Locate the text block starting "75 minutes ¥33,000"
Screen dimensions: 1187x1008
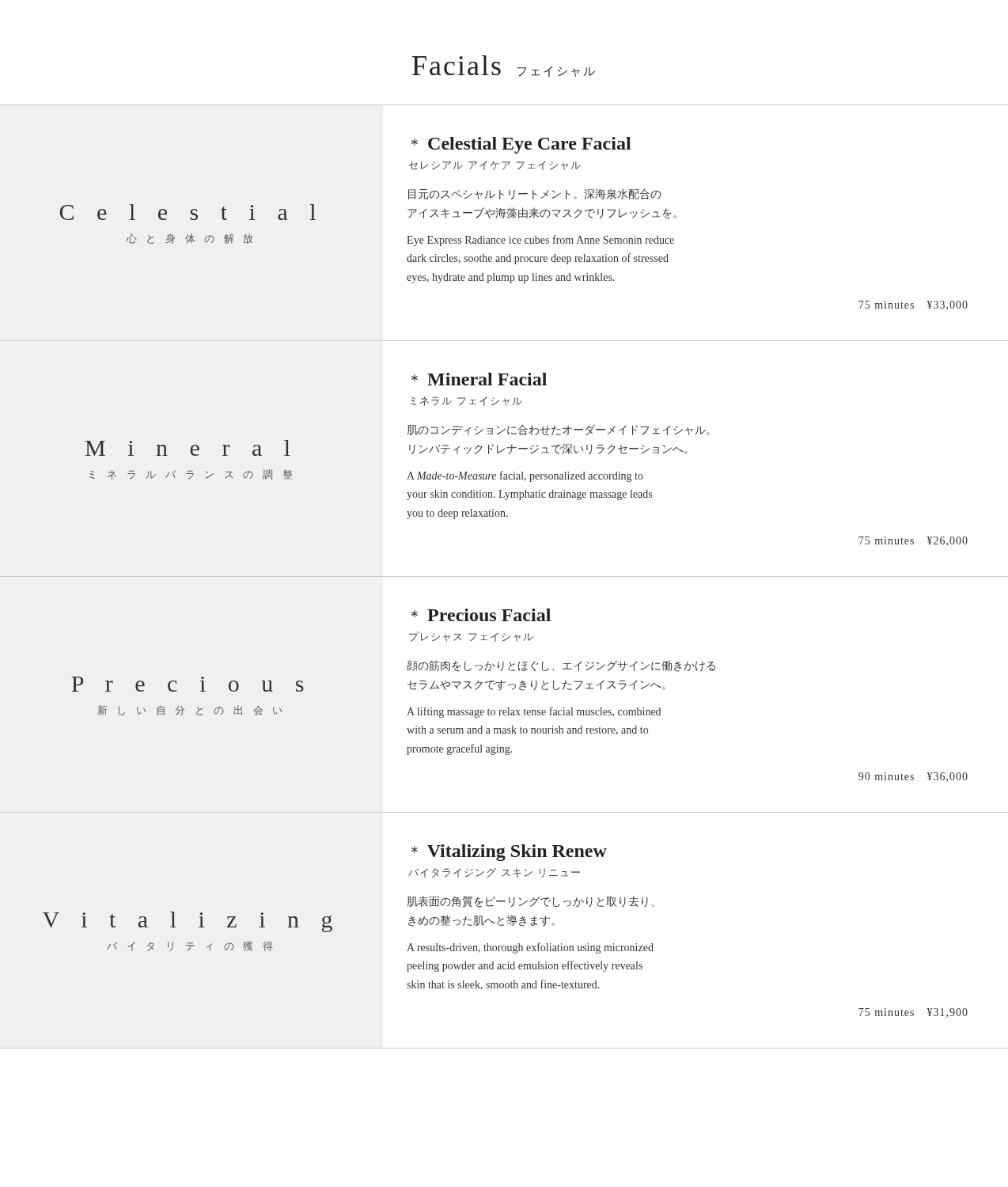click(913, 305)
